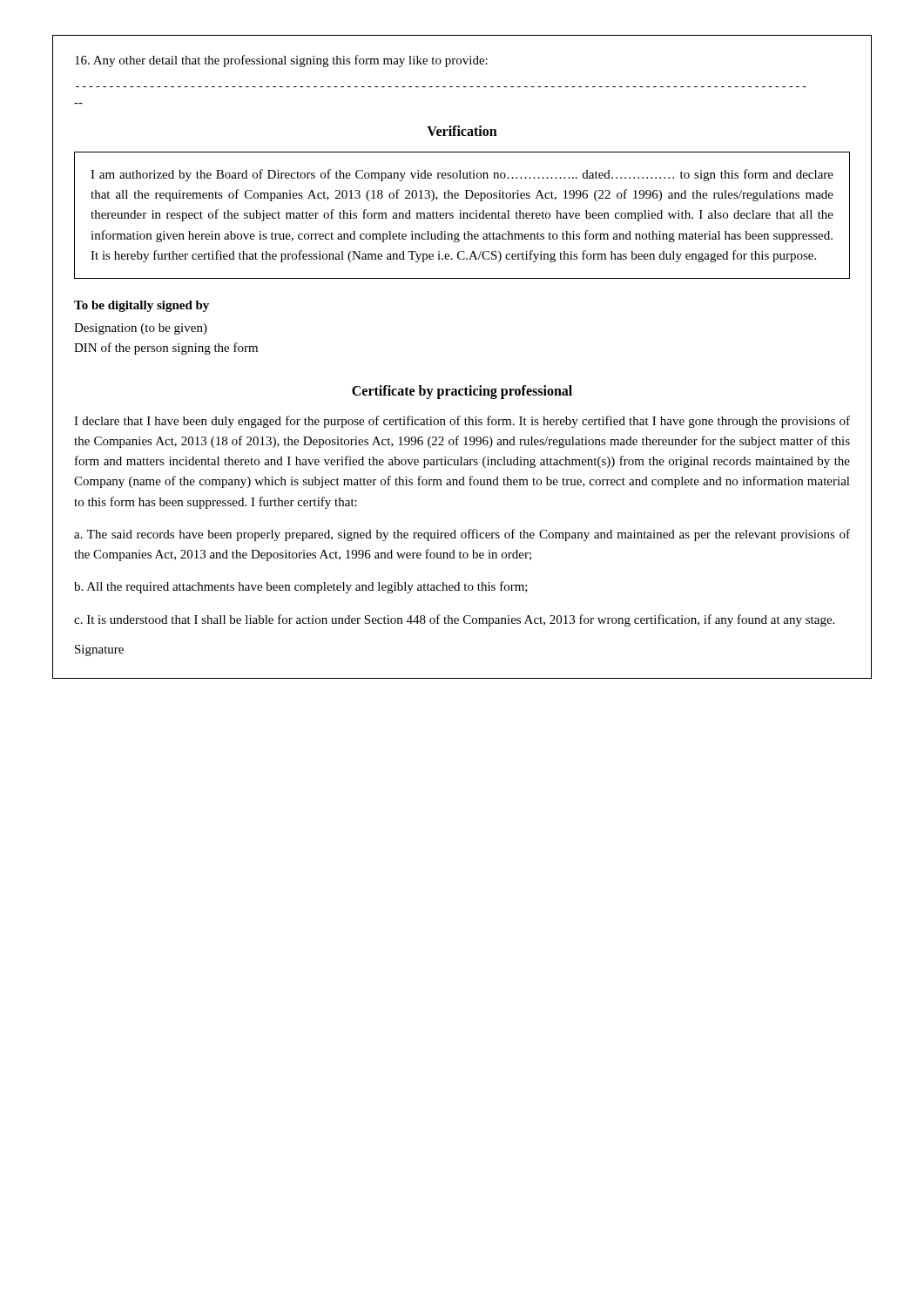Find the section header that says "Certificate by practicing professional"
The image size is (924, 1307).
462,390
